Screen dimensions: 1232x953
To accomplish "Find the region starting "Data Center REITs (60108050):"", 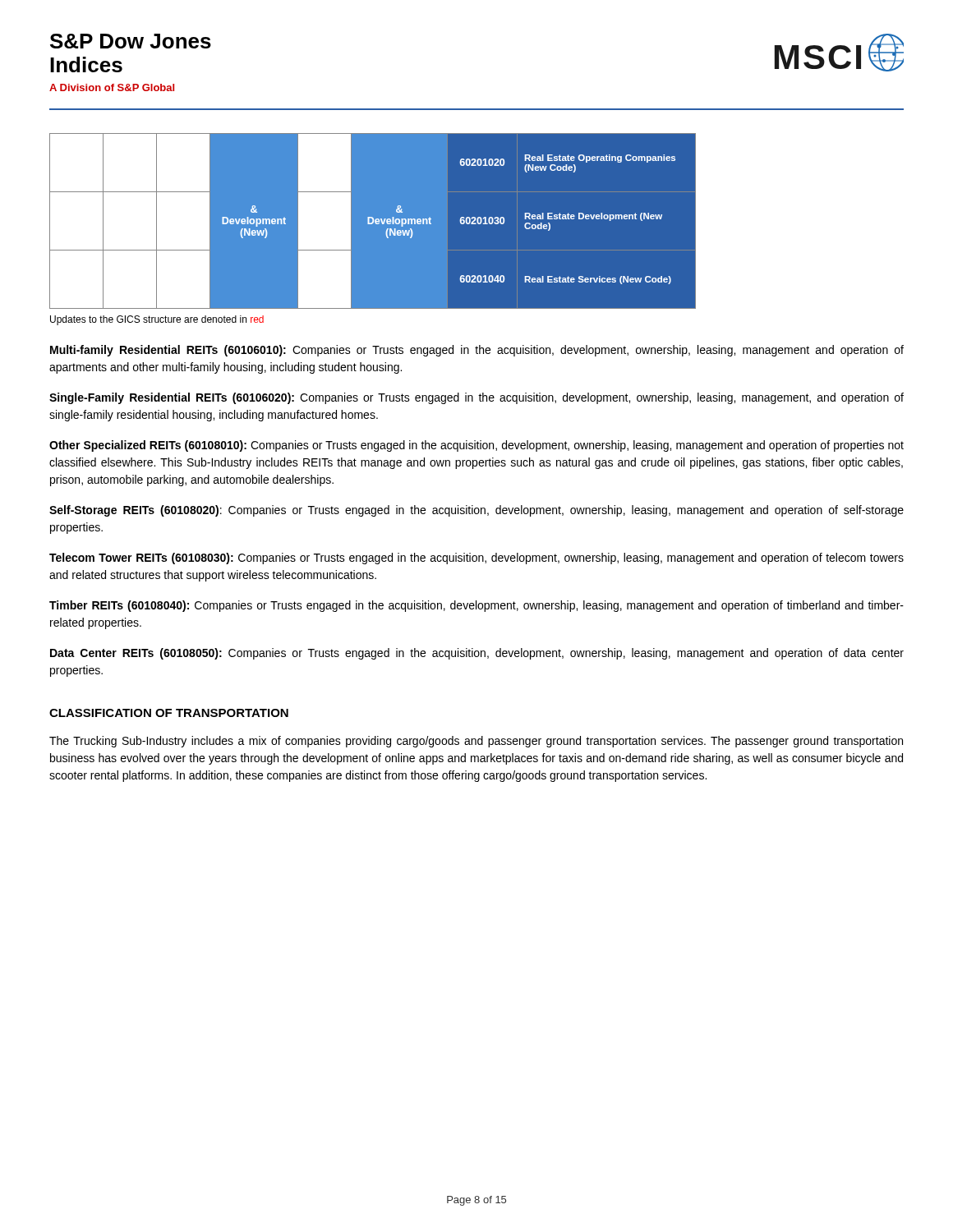I will pyautogui.click(x=476, y=662).
